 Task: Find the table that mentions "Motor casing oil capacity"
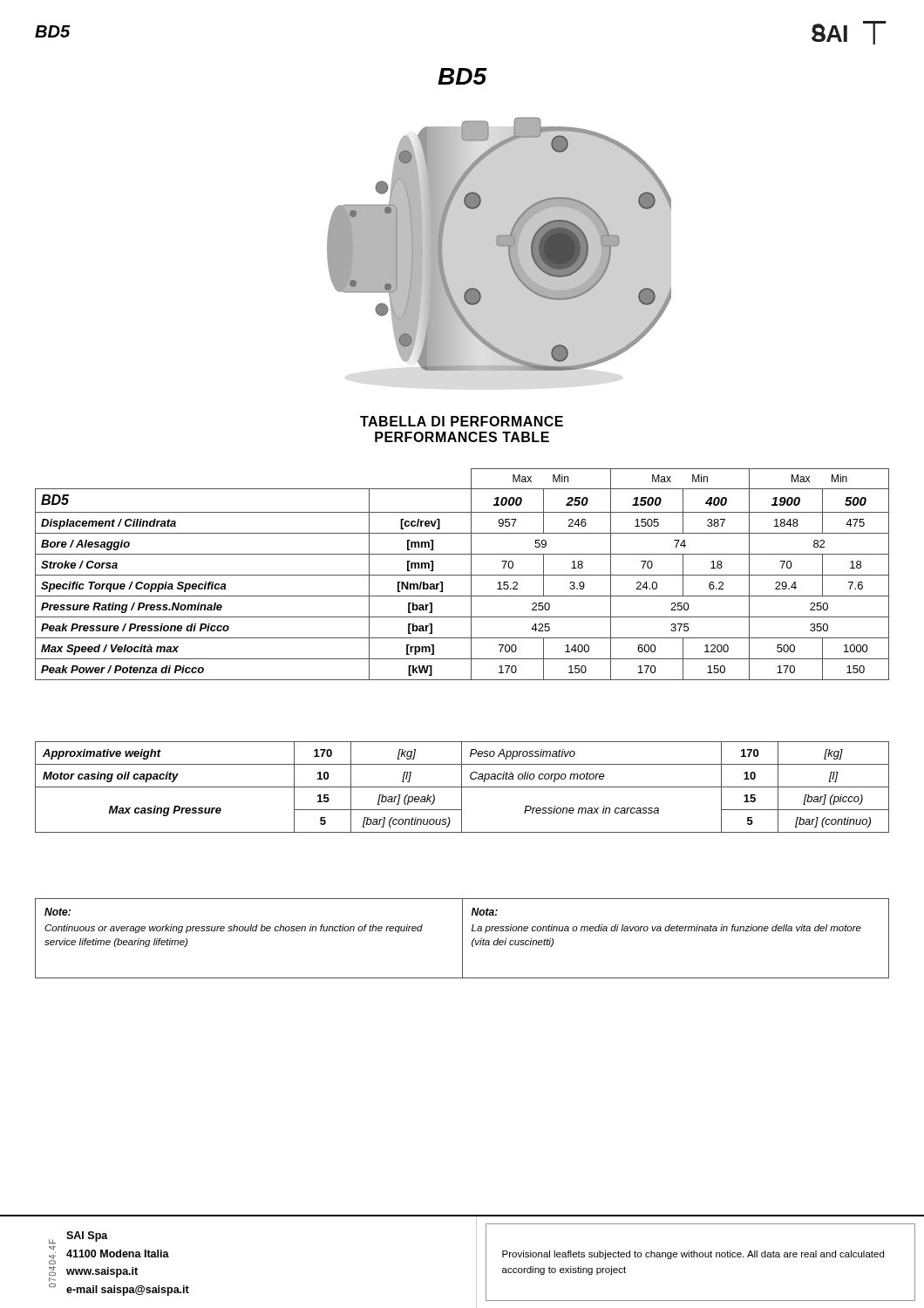tap(462, 787)
